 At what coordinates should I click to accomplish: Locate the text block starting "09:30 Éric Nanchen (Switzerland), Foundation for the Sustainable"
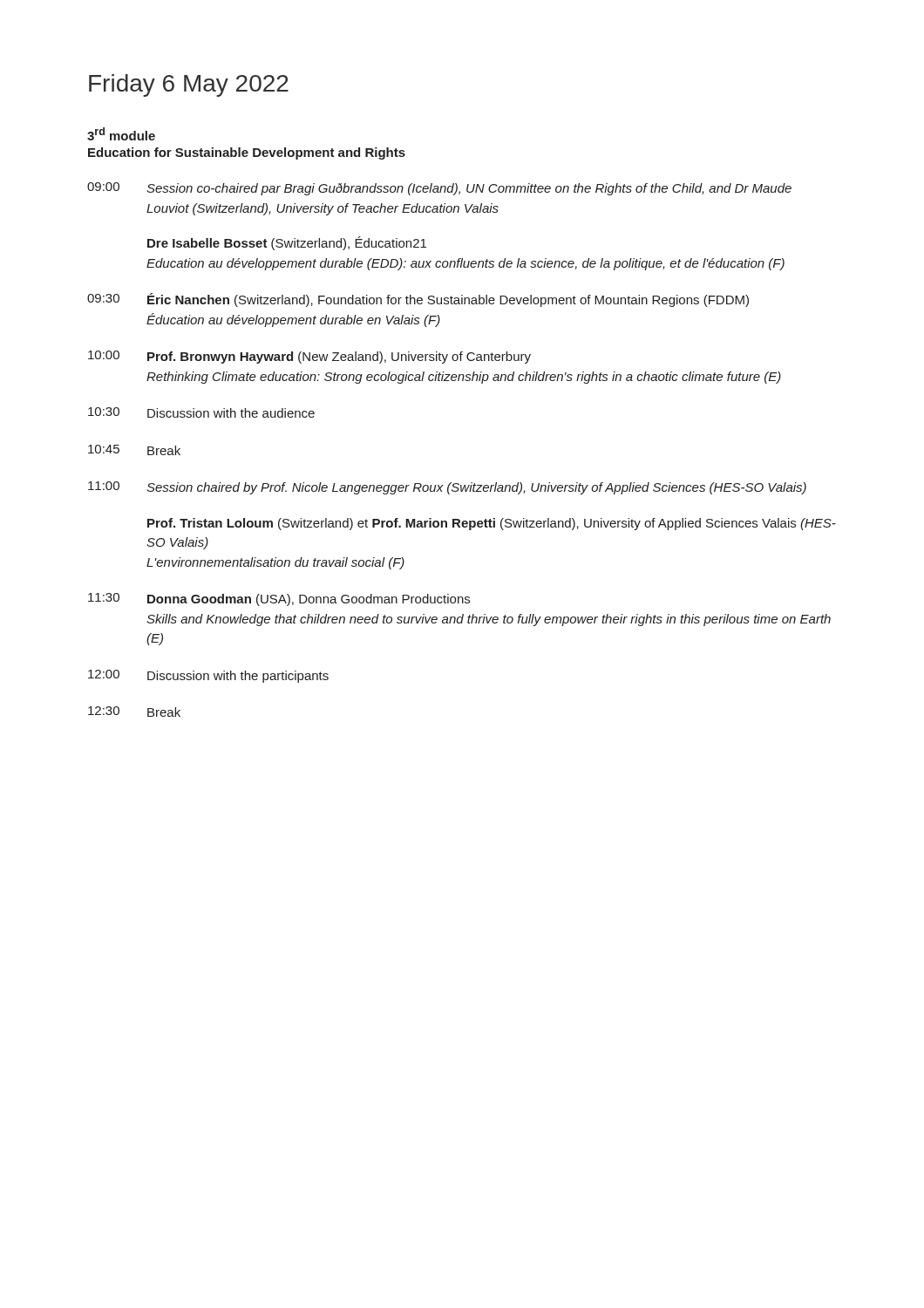(x=462, y=310)
